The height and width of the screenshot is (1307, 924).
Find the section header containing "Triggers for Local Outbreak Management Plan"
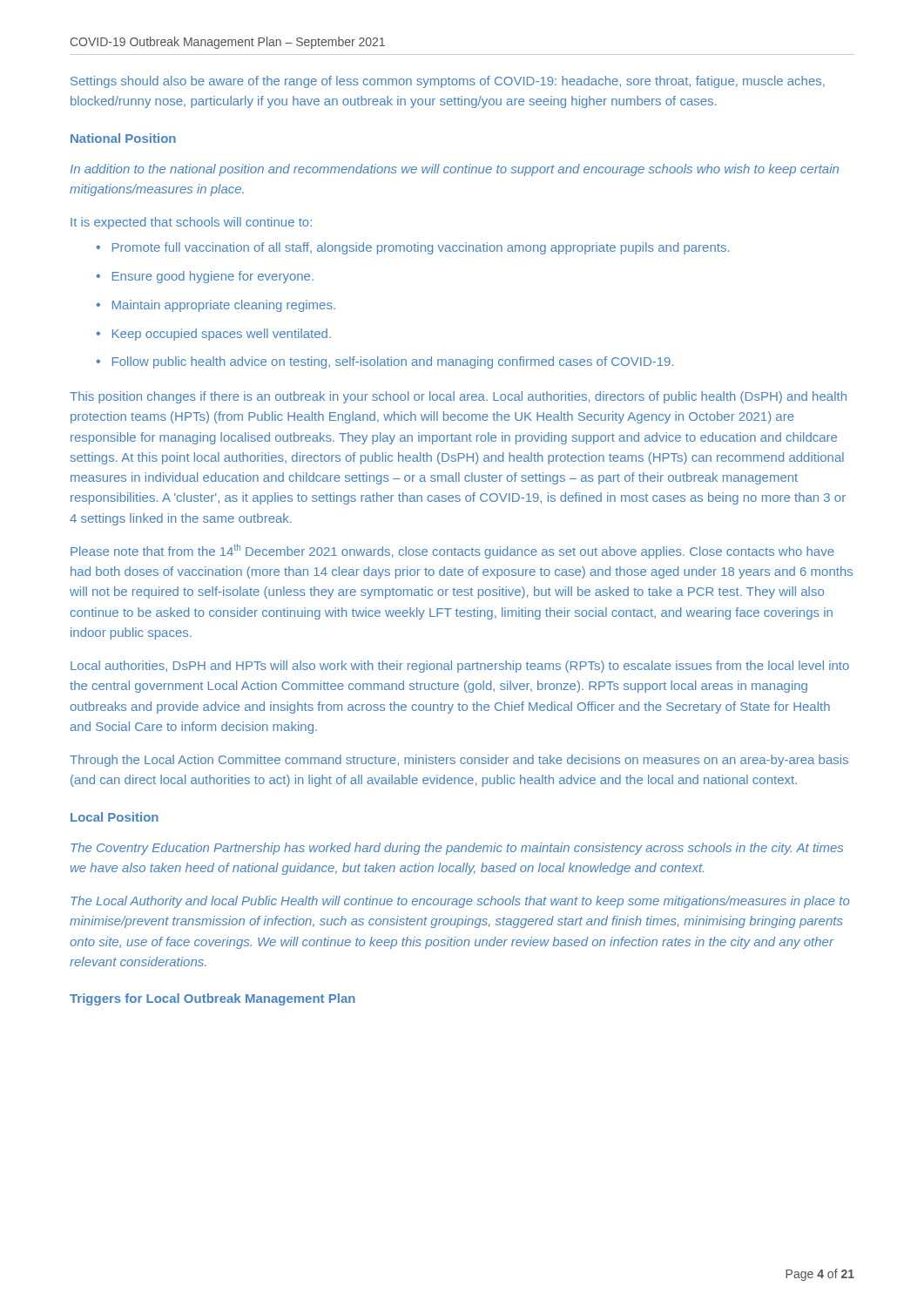pyautogui.click(x=212, y=999)
